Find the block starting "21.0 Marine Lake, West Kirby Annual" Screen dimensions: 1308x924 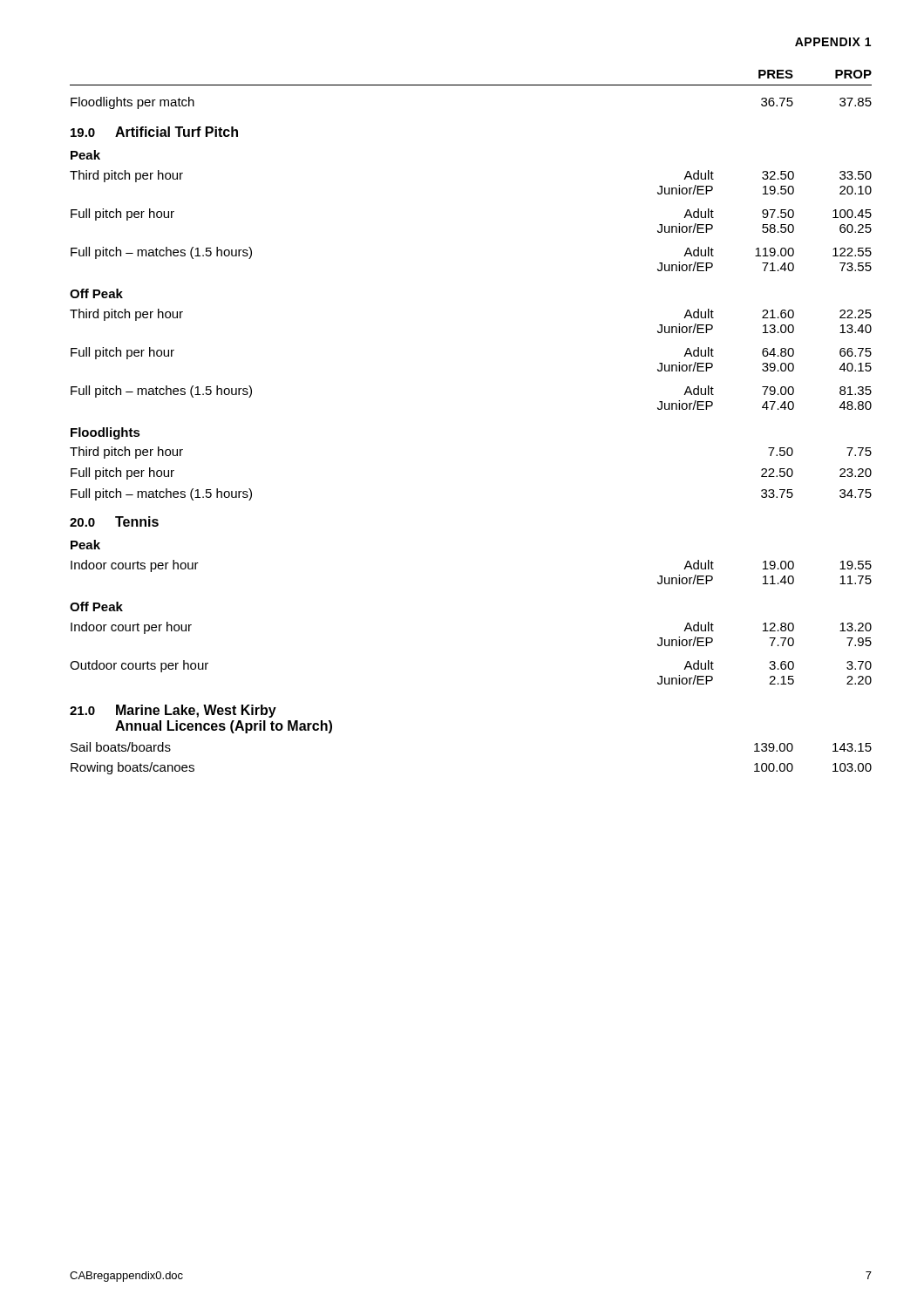(201, 718)
